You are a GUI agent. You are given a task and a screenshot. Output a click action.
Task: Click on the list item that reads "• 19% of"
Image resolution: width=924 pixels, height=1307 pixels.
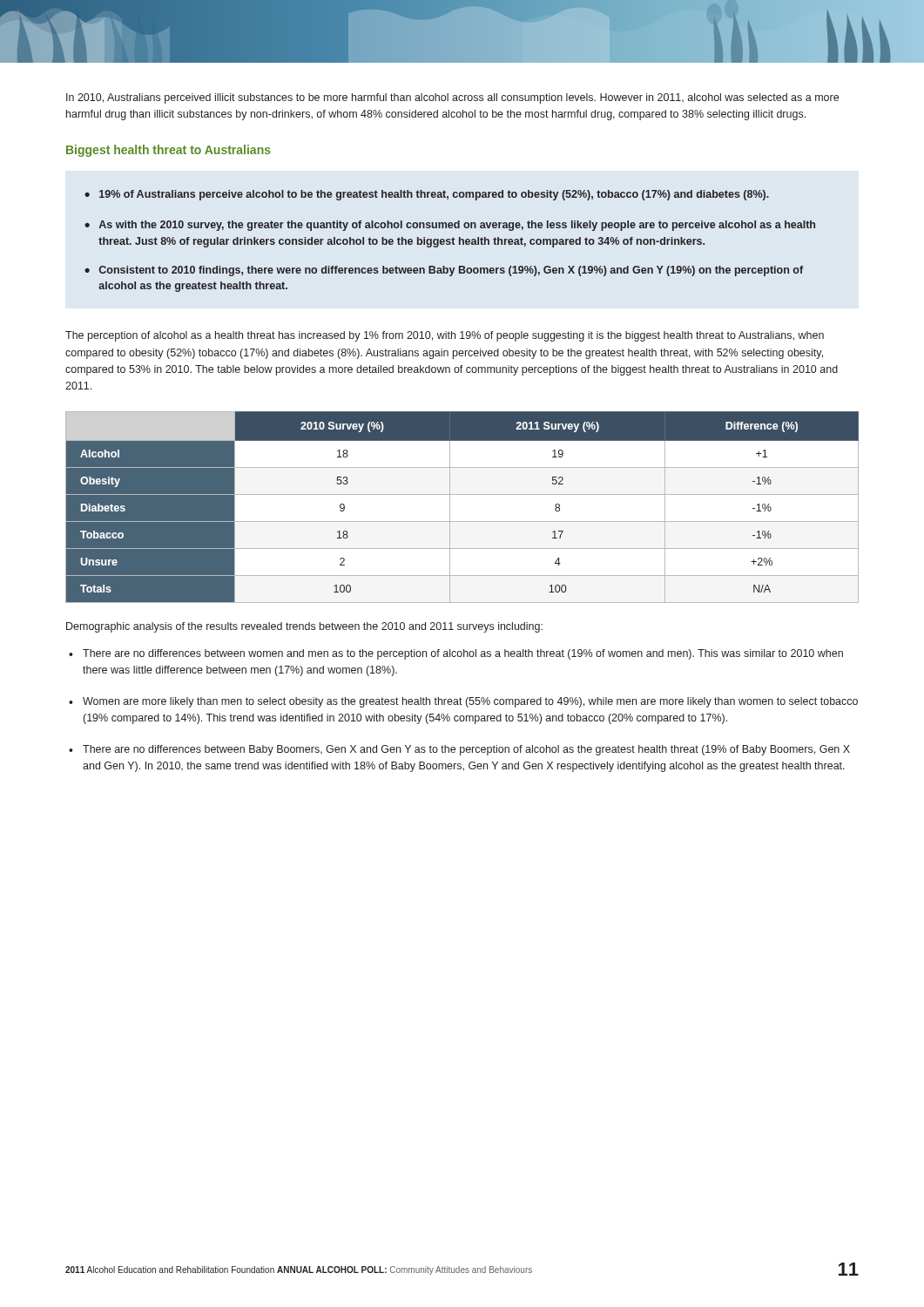pyautogui.click(x=427, y=196)
